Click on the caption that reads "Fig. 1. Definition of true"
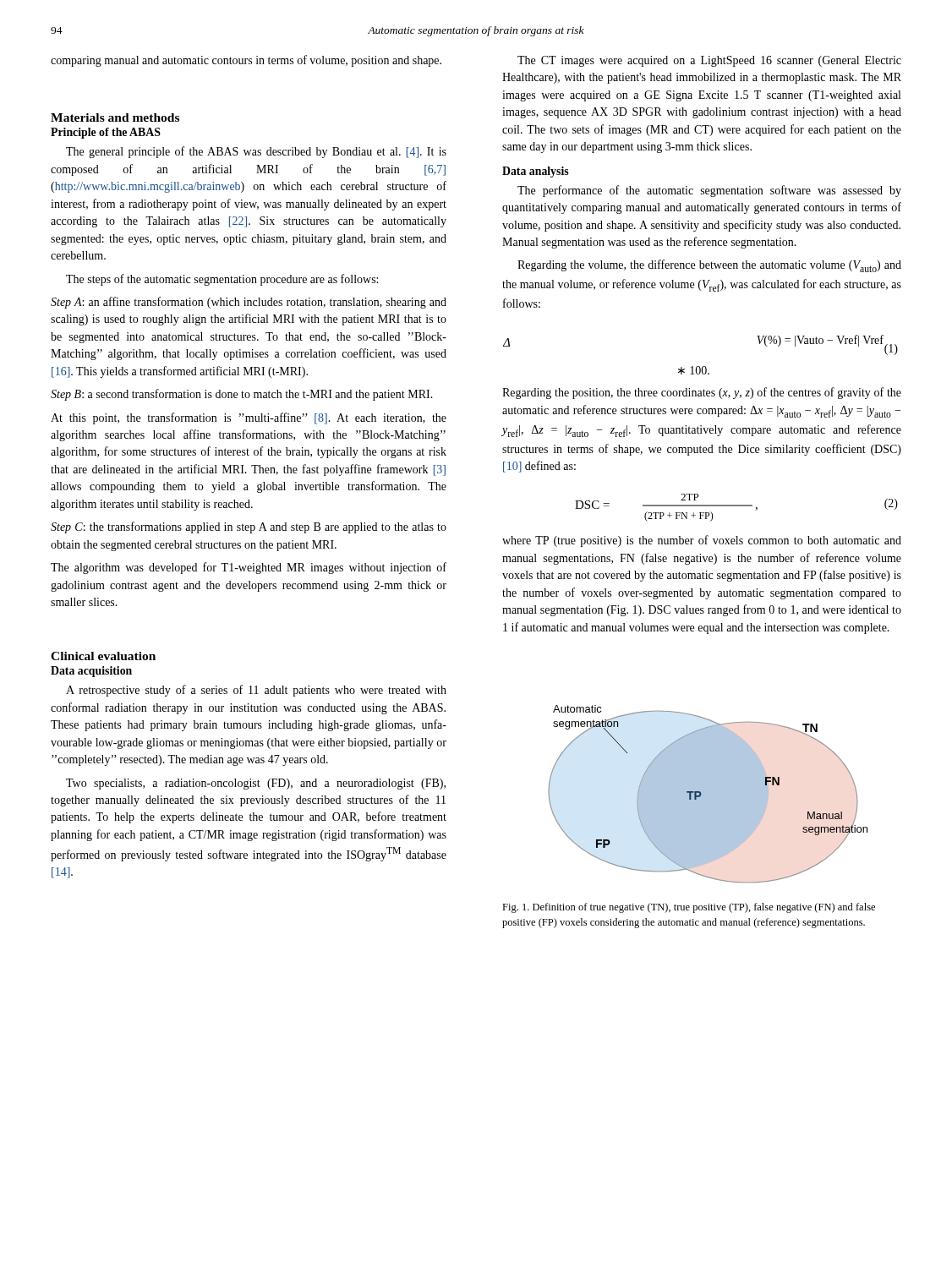Image resolution: width=952 pixels, height=1268 pixels. pyautogui.click(x=689, y=915)
